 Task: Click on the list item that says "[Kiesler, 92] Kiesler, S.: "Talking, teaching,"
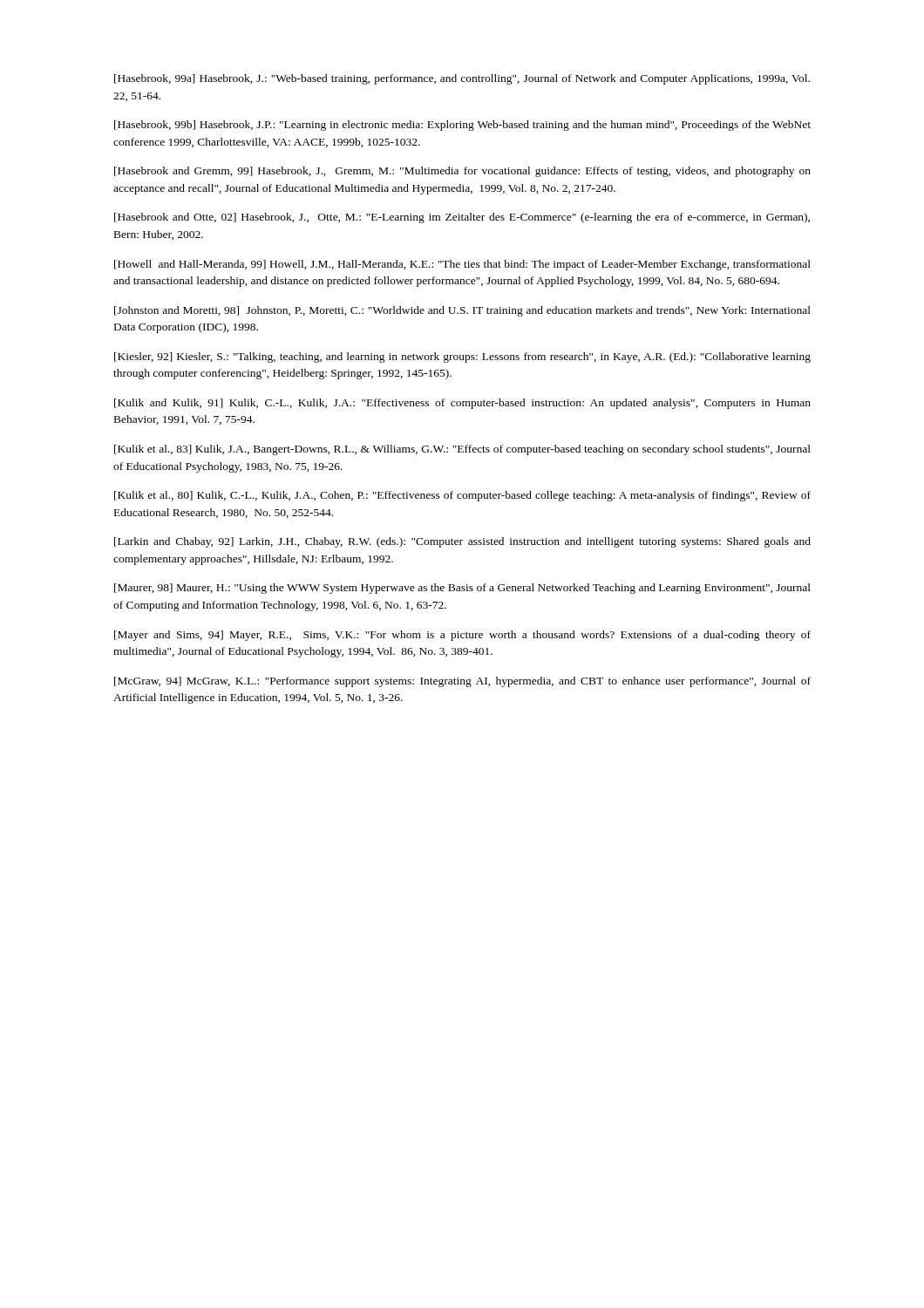click(462, 365)
